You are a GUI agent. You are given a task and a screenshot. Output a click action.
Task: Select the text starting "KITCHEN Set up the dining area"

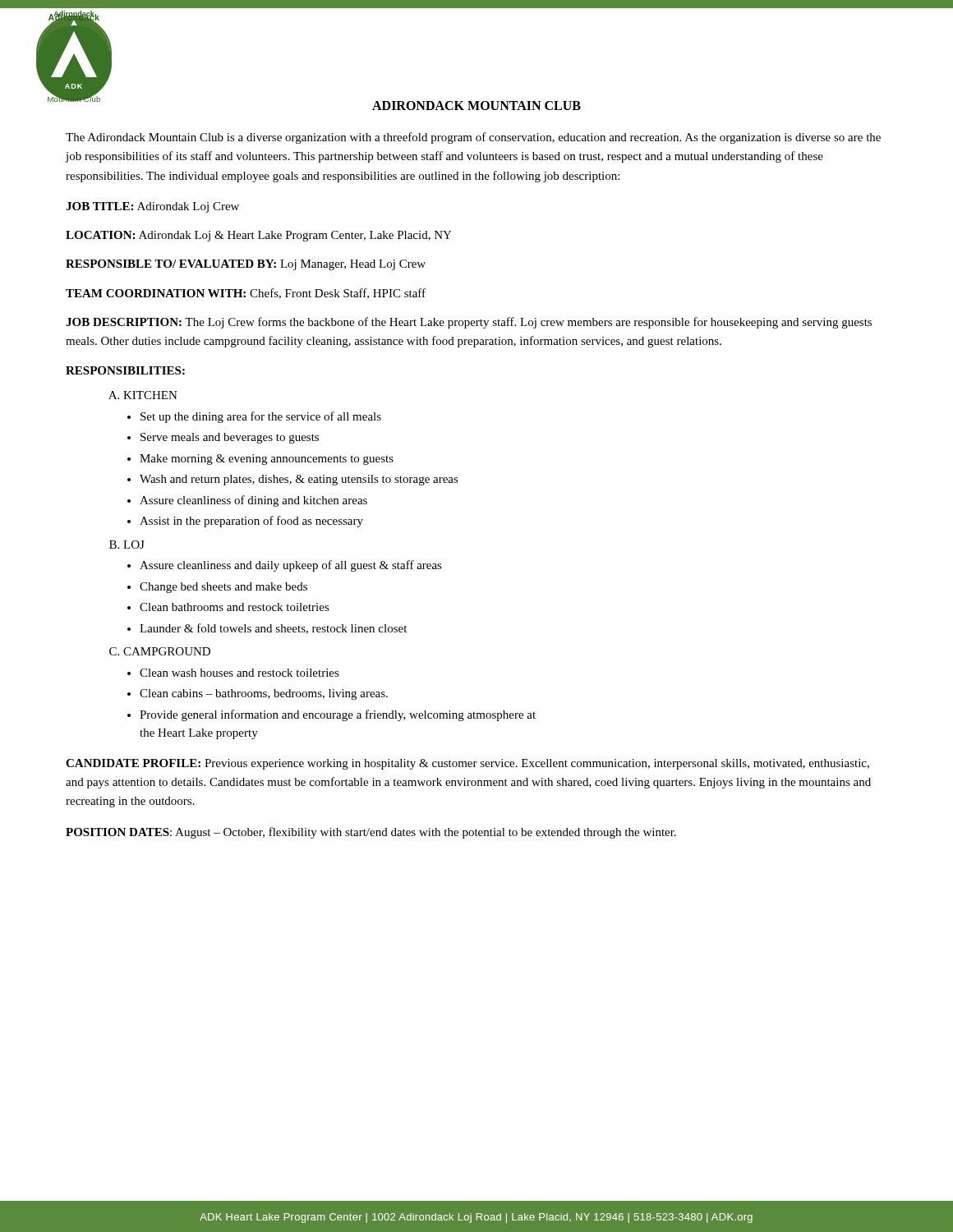tap(150, 395)
